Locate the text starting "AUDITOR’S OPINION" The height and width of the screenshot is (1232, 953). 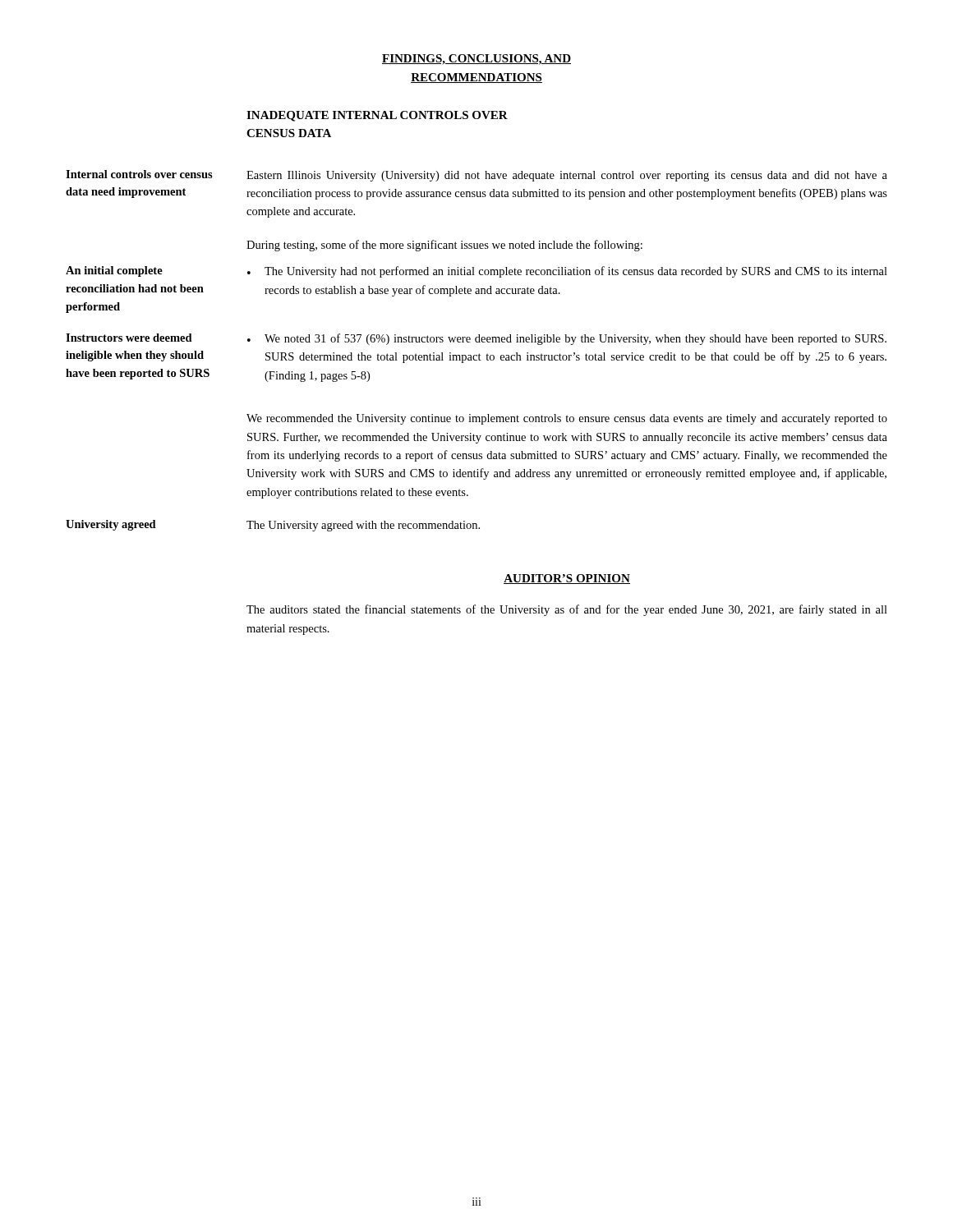[x=567, y=578]
